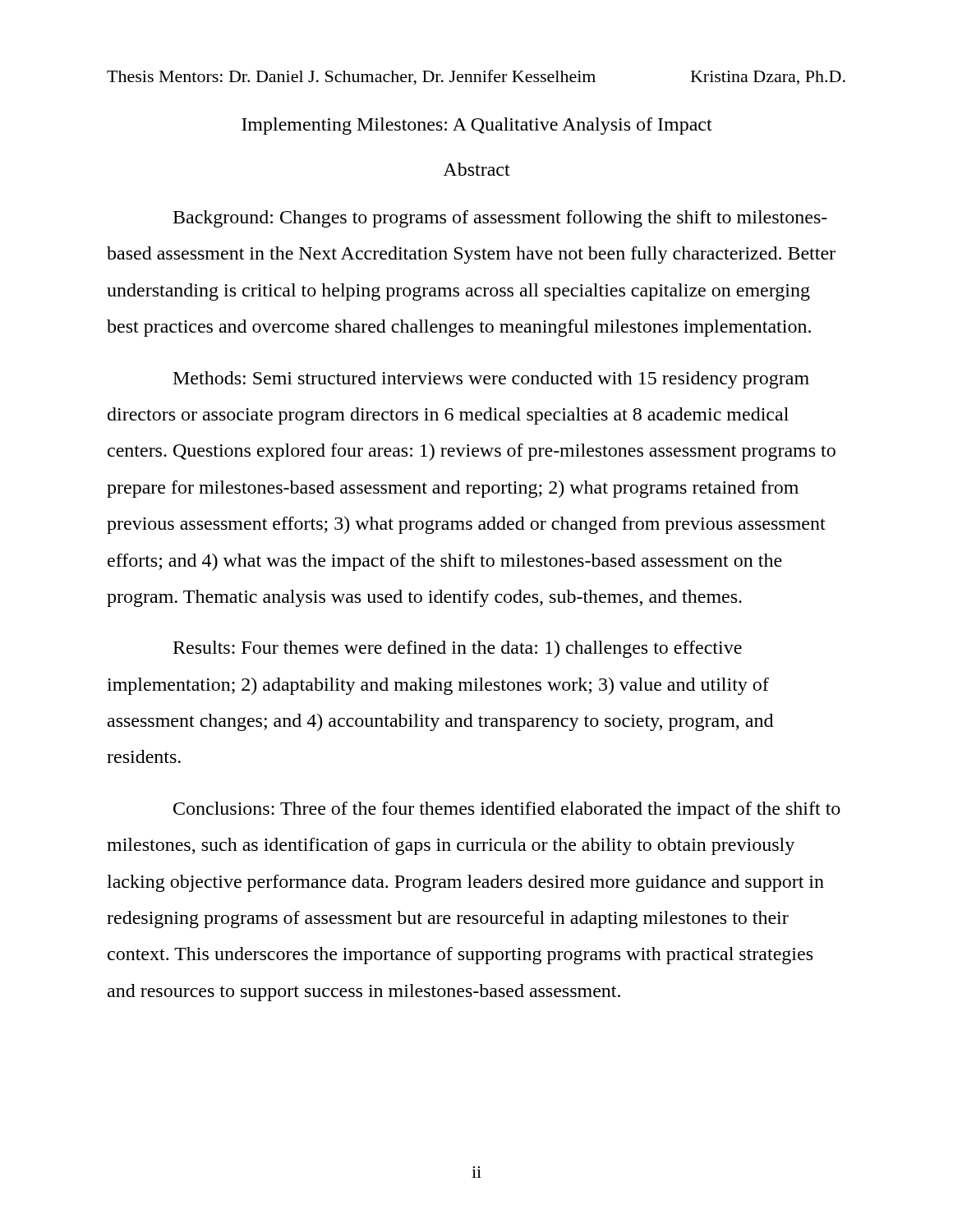This screenshot has height=1232, width=953.
Task: Locate the region starting "Conclusions: Three of"
Action: pos(474,899)
